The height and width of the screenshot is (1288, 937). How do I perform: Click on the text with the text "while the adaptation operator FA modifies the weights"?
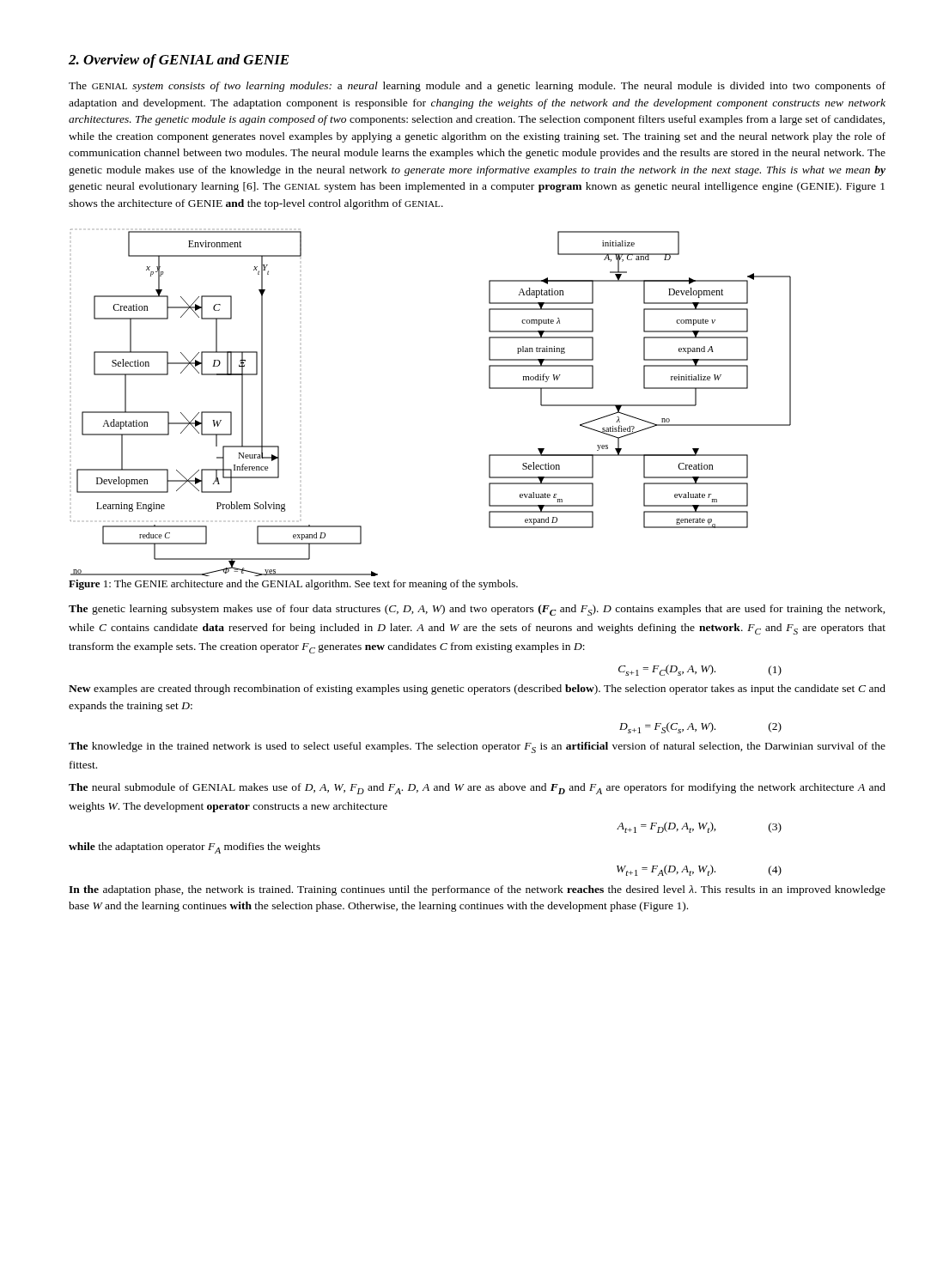click(194, 847)
